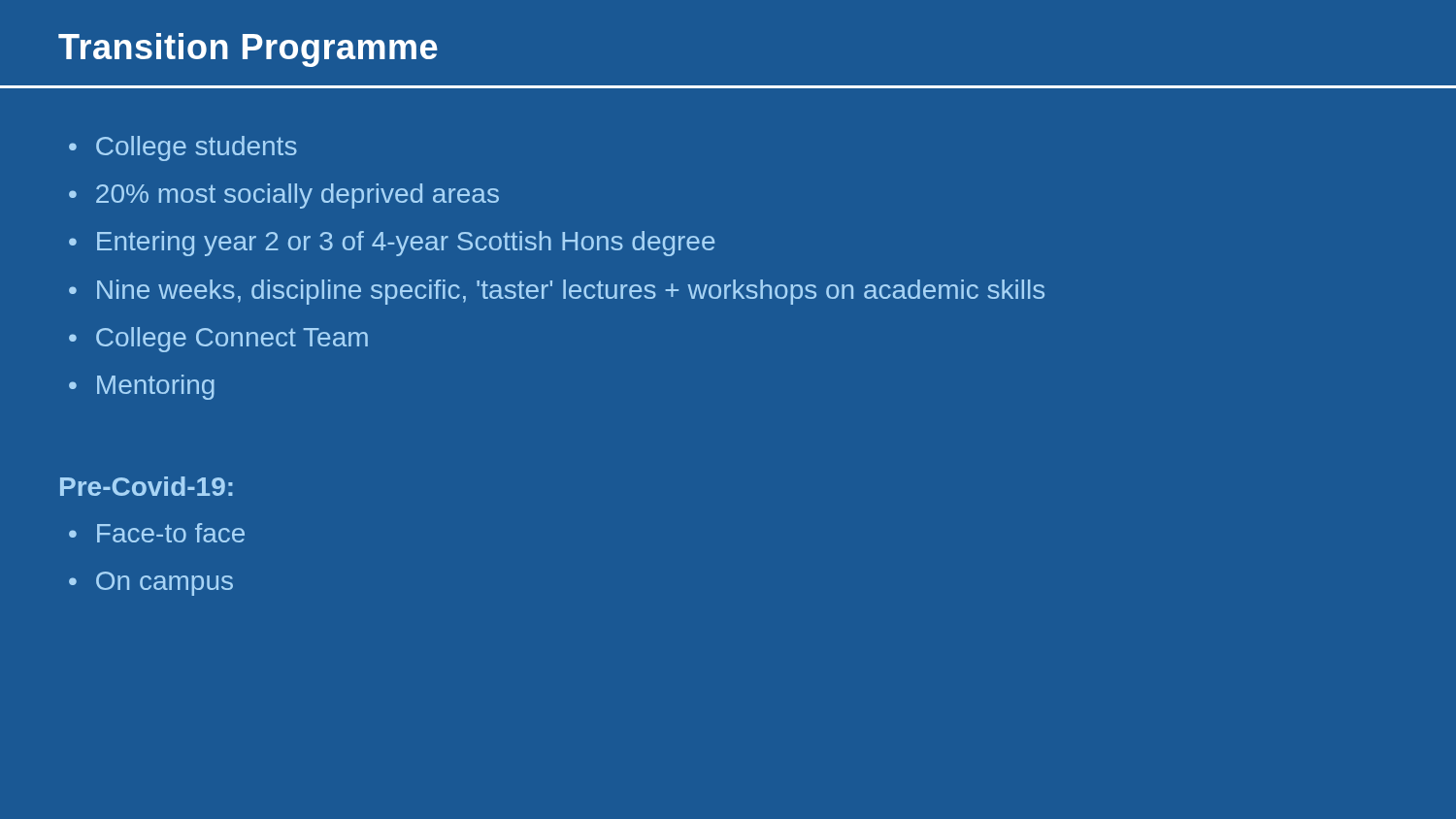
Task: Click where it says "Face-to face"
Action: 170,533
